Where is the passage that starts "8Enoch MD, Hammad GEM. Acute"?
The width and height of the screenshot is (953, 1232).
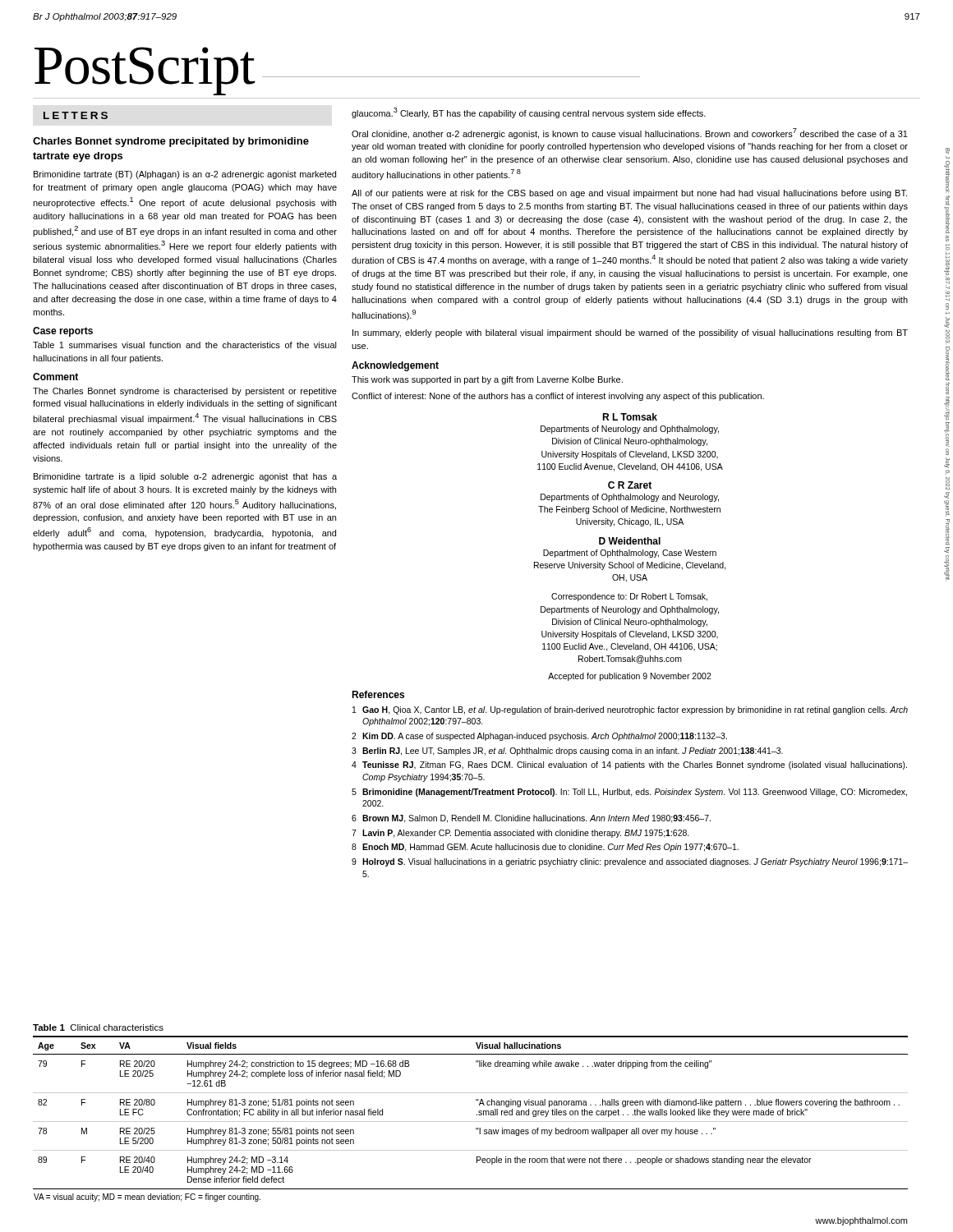click(545, 847)
